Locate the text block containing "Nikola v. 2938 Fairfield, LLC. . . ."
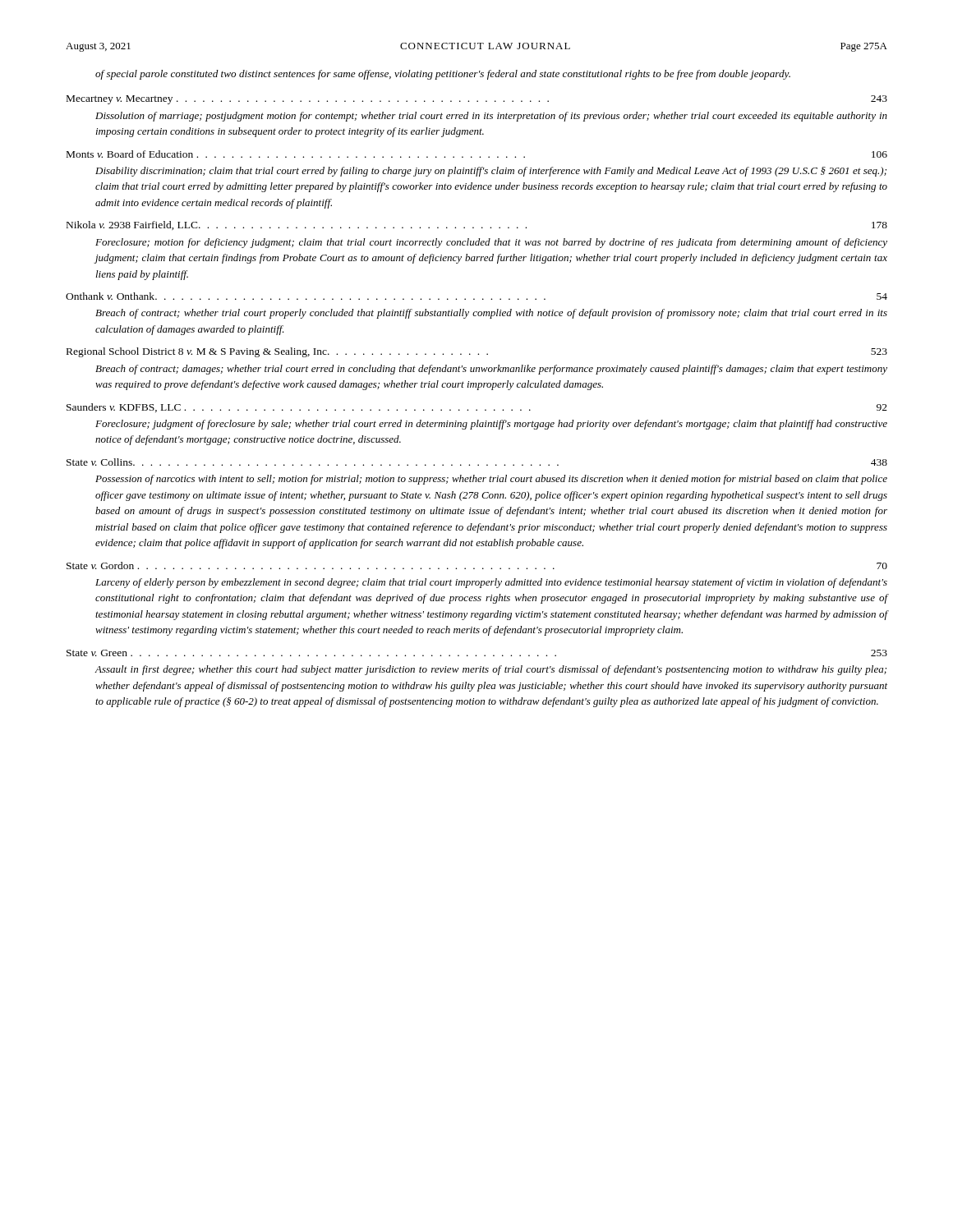Screen dimensions: 1232x953 pos(476,250)
